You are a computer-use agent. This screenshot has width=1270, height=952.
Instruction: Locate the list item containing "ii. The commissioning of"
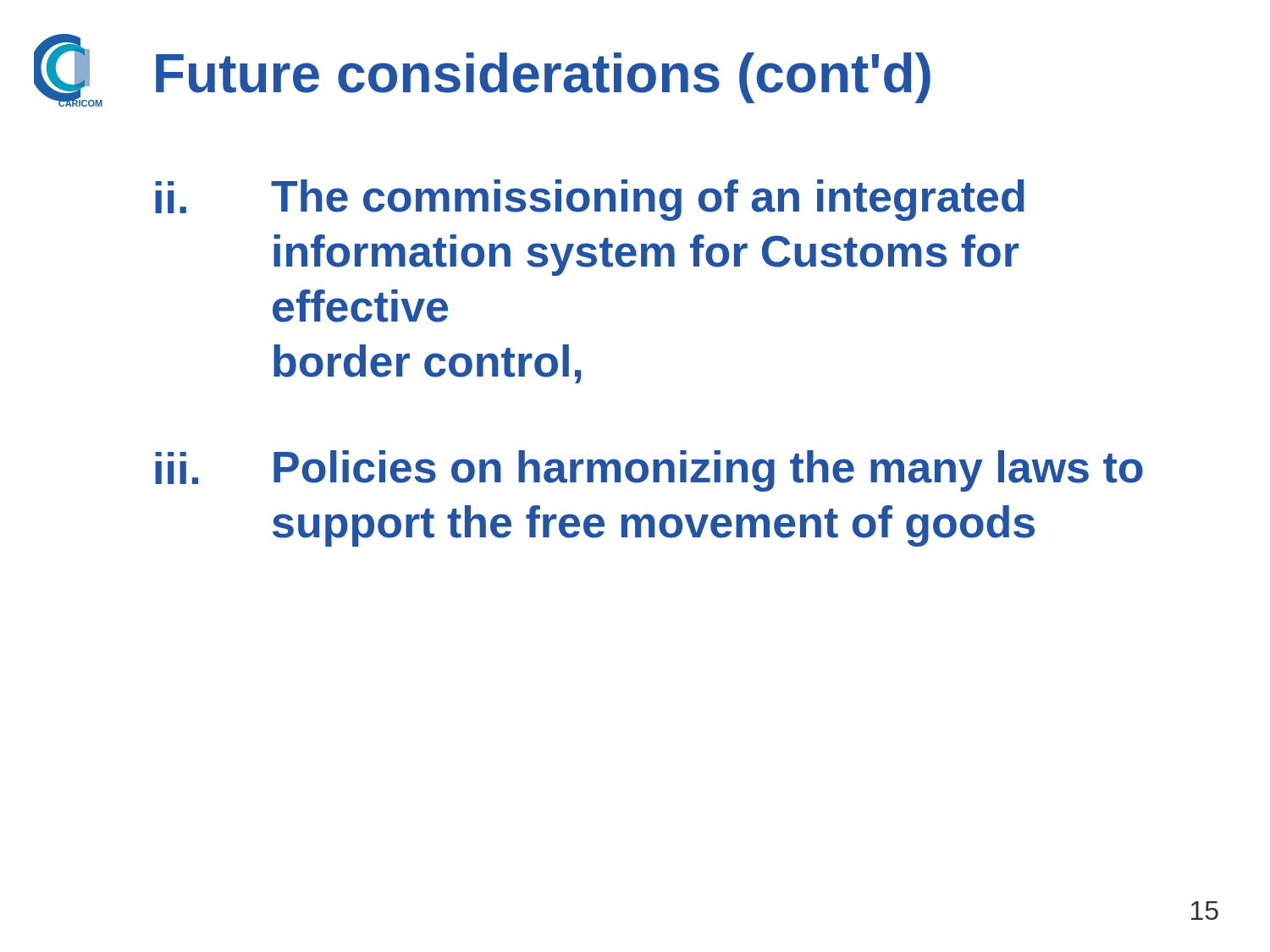click(677, 279)
